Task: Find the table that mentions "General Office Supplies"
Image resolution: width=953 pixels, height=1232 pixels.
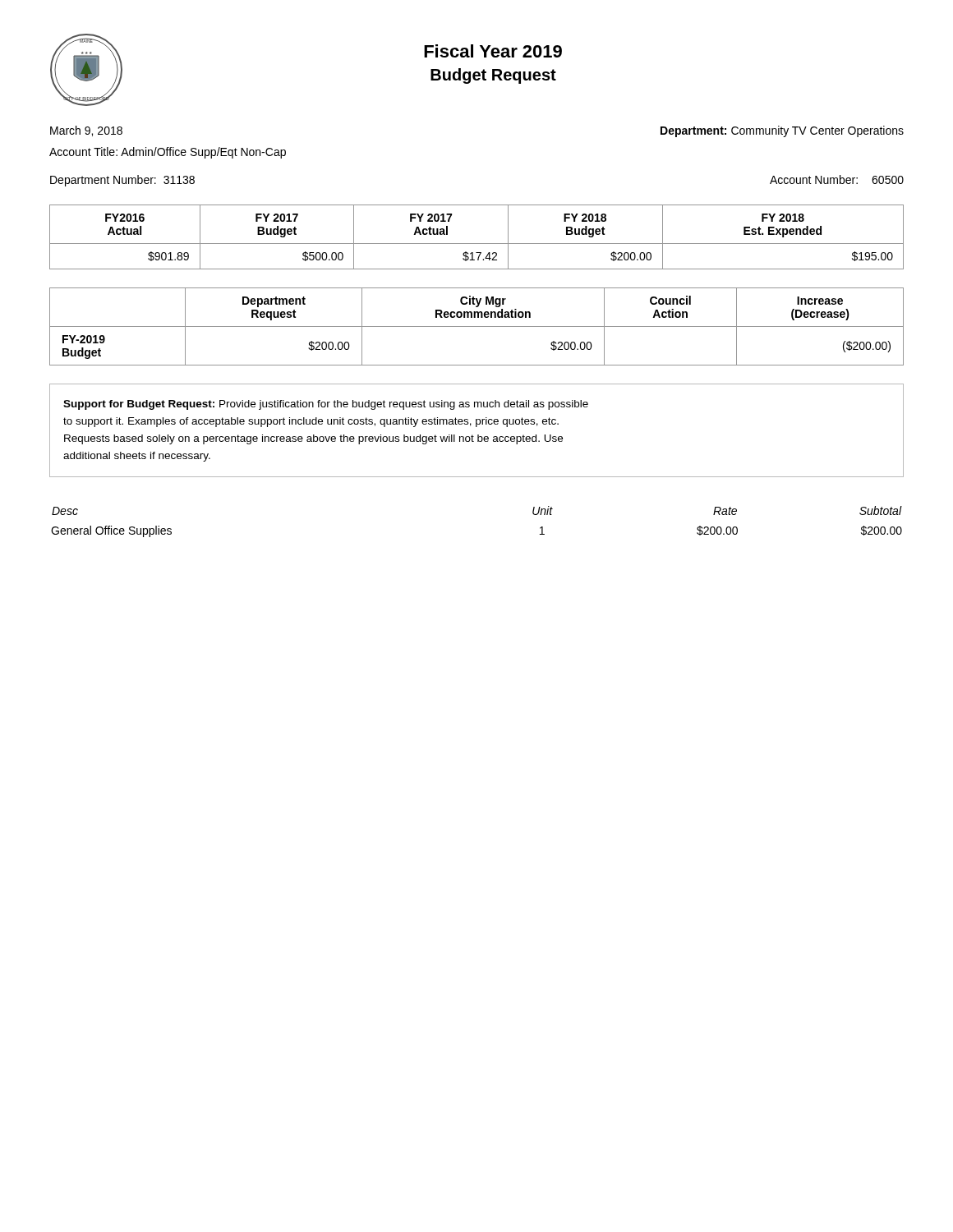Action: click(x=476, y=521)
